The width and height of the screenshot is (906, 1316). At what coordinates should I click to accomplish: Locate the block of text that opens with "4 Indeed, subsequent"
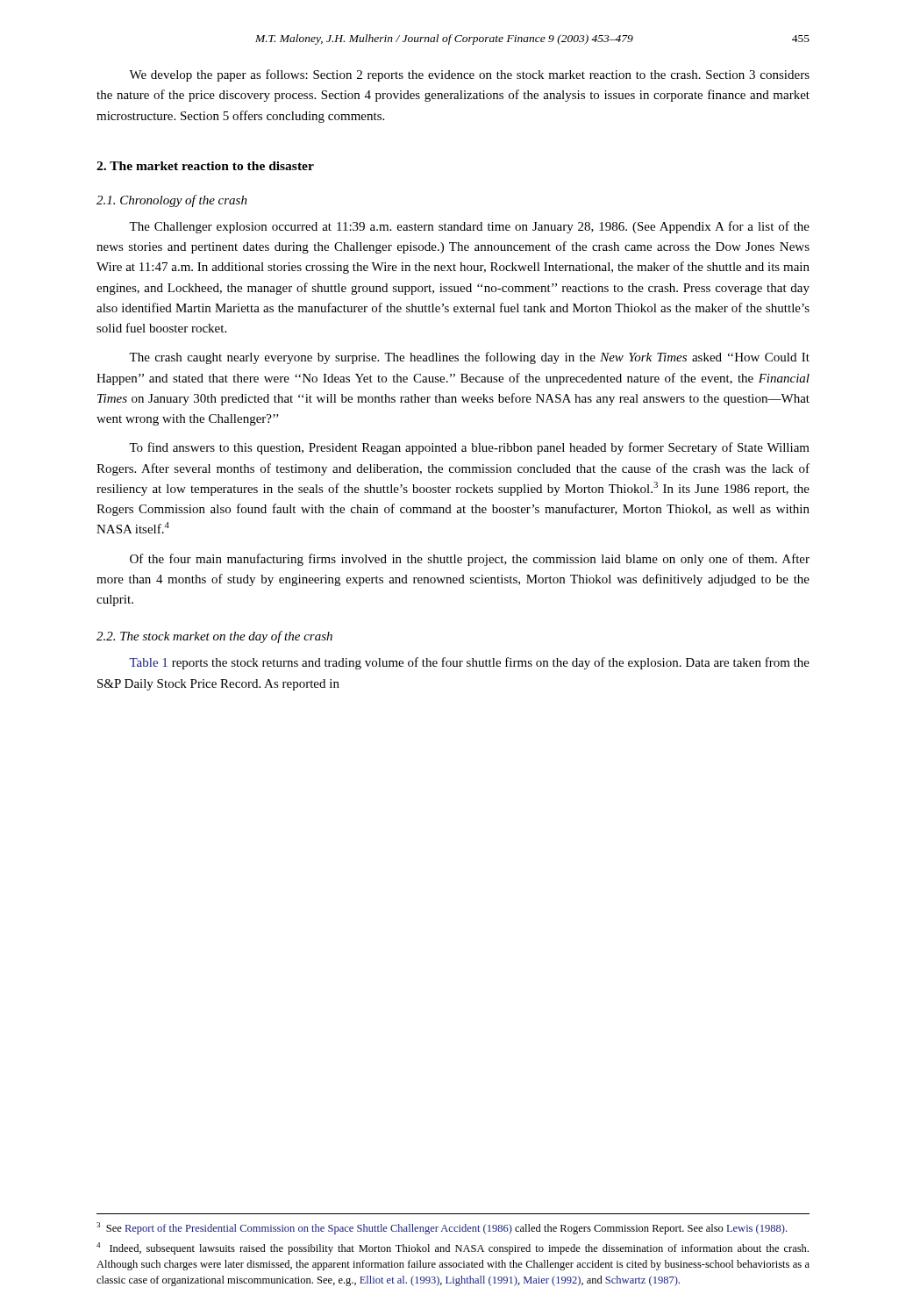click(453, 1263)
